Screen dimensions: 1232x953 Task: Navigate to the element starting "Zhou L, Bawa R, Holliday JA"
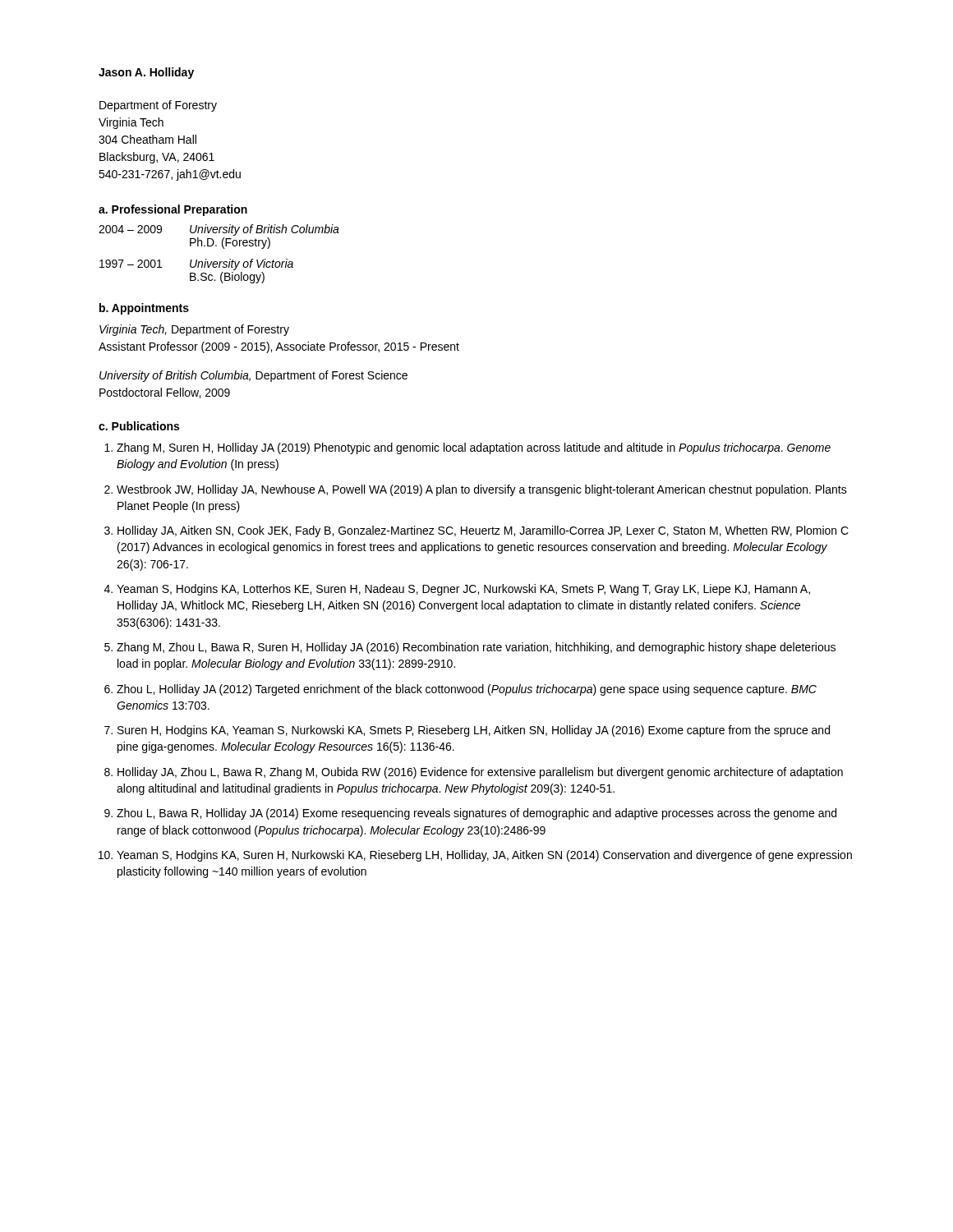(477, 822)
